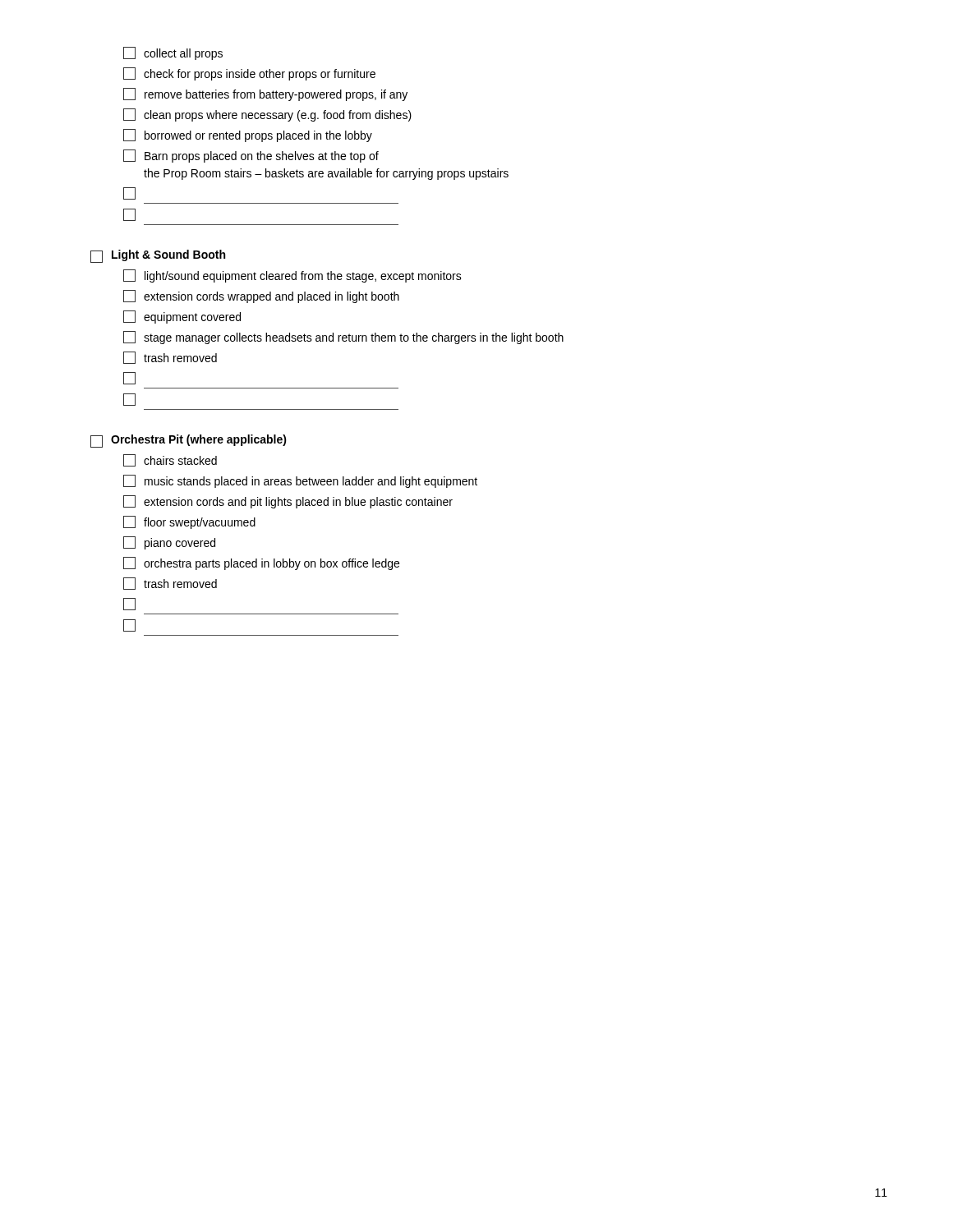Find the list item containing "clean props where necessary"

[x=267, y=115]
